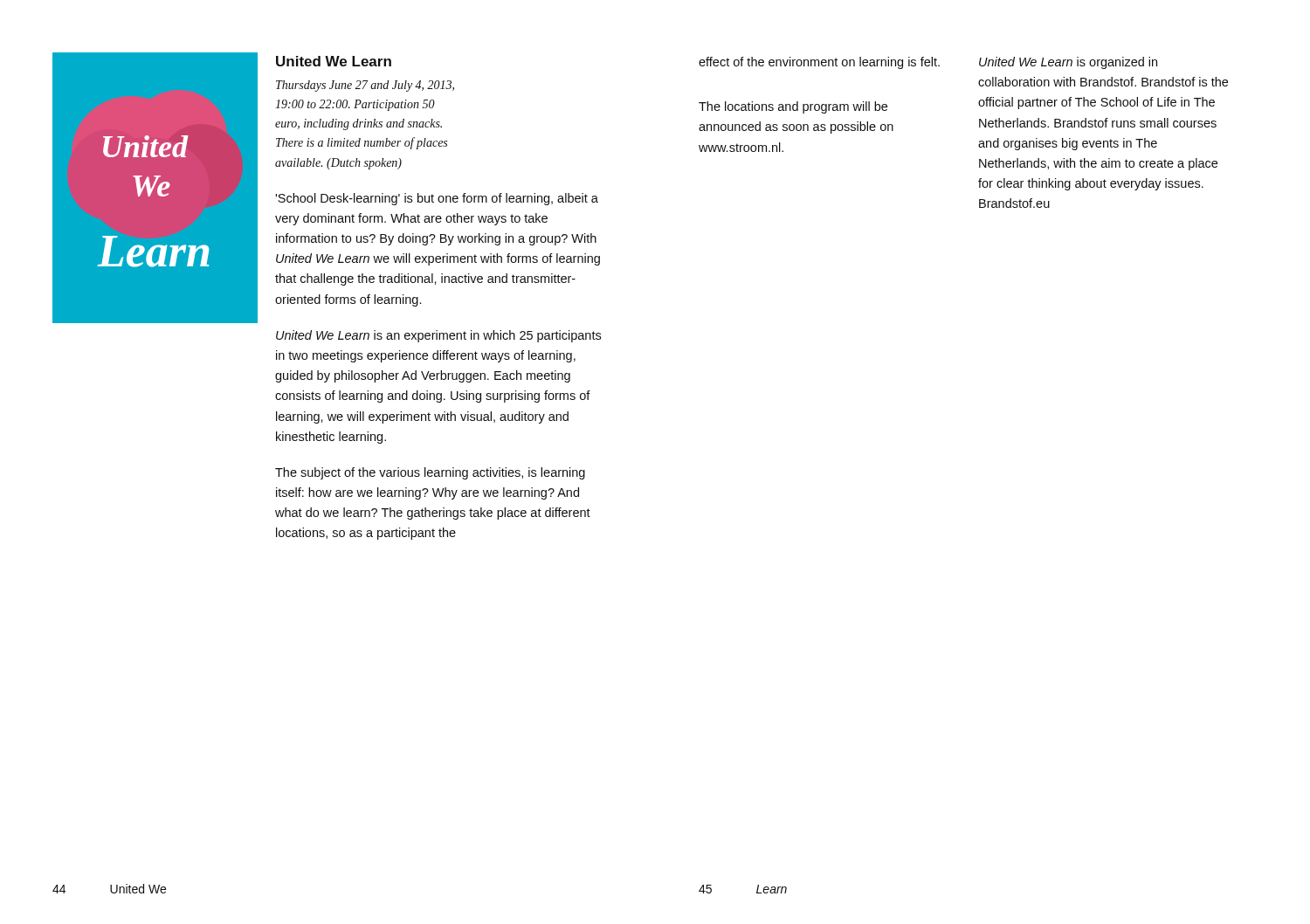Screen dimensions: 924x1310
Task: Locate a logo
Action: tap(155, 188)
